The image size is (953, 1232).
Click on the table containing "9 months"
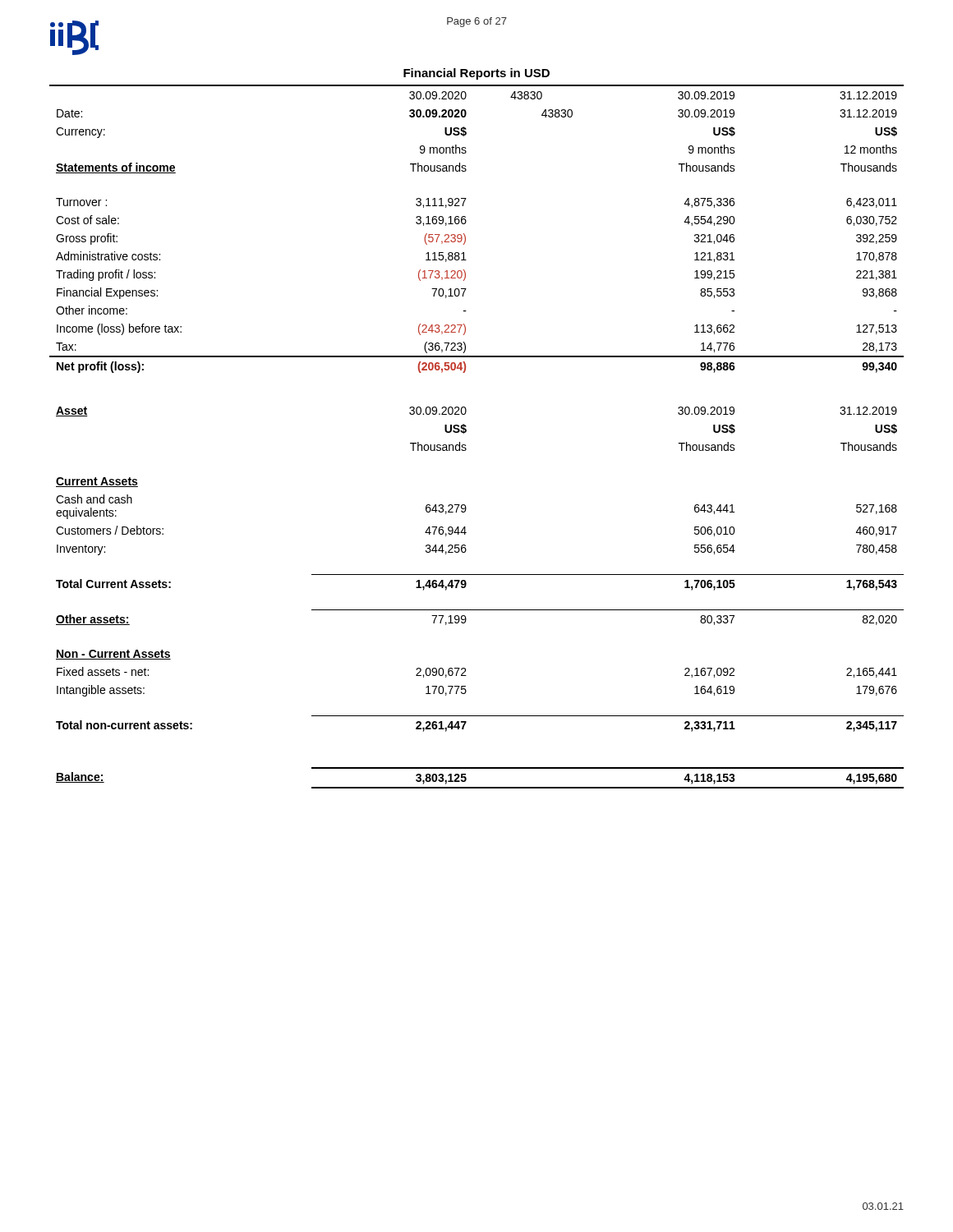tap(476, 231)
